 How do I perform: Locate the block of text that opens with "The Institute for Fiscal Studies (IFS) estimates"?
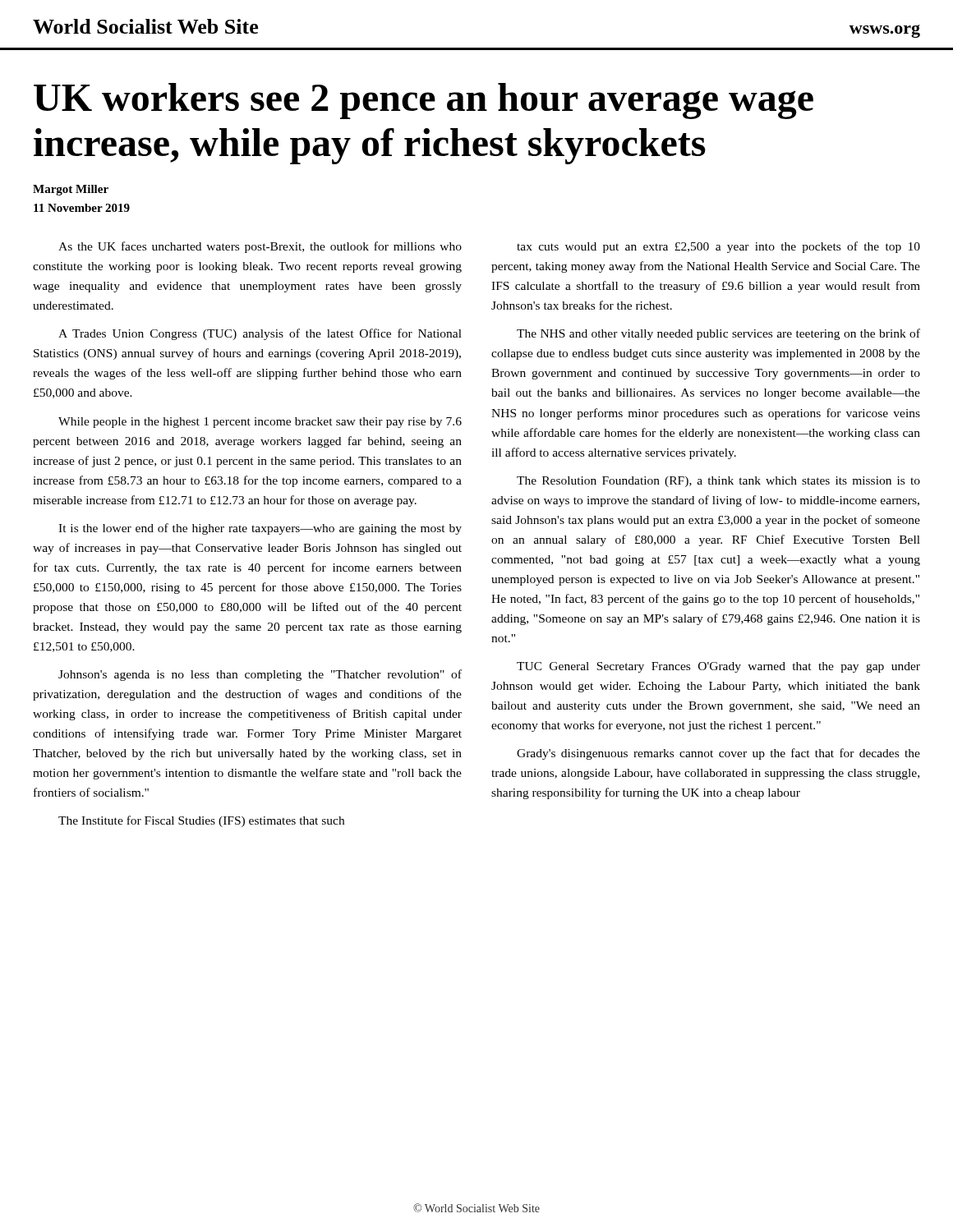247,820
